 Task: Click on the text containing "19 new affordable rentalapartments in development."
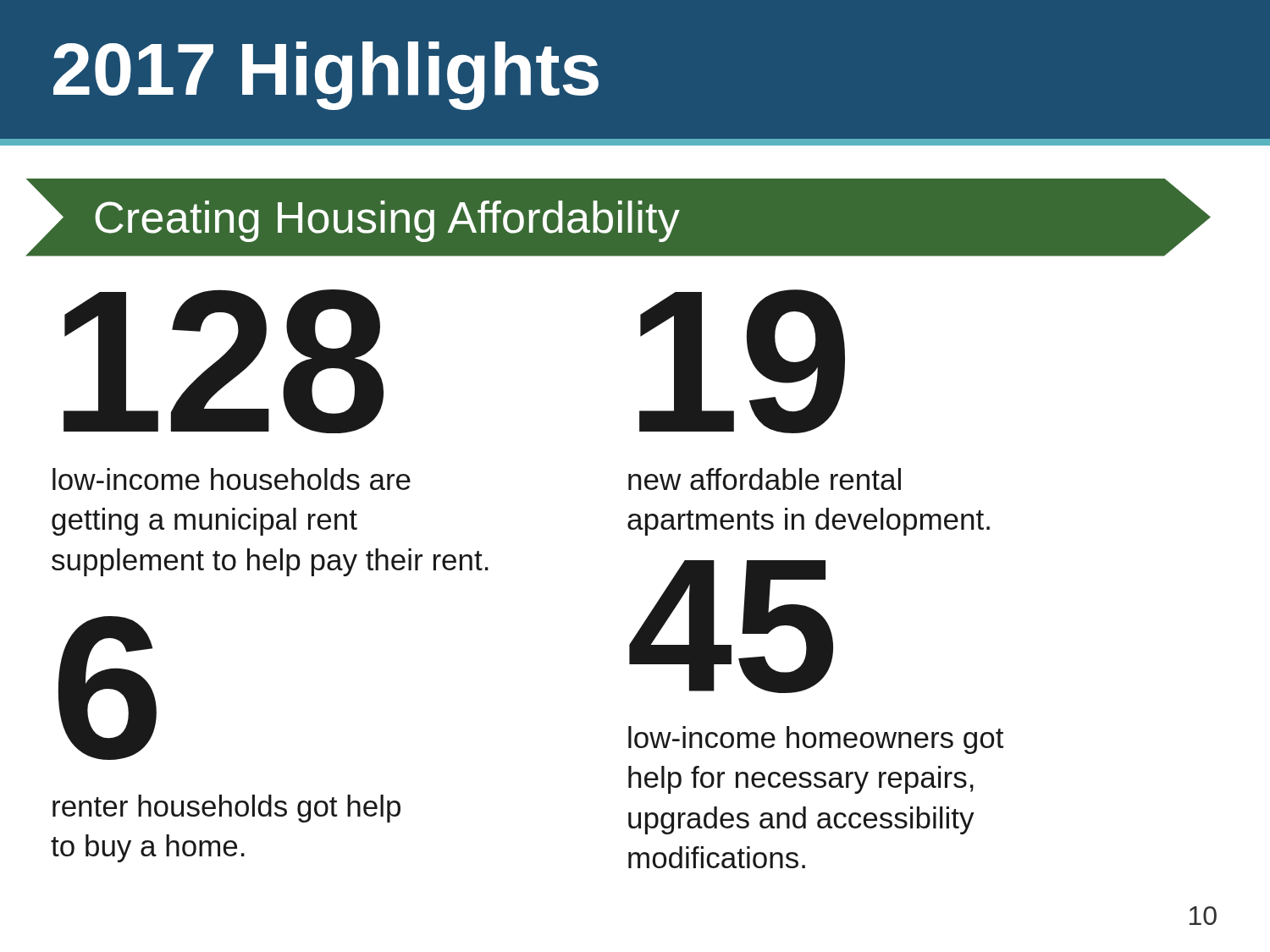click(809, 413)
